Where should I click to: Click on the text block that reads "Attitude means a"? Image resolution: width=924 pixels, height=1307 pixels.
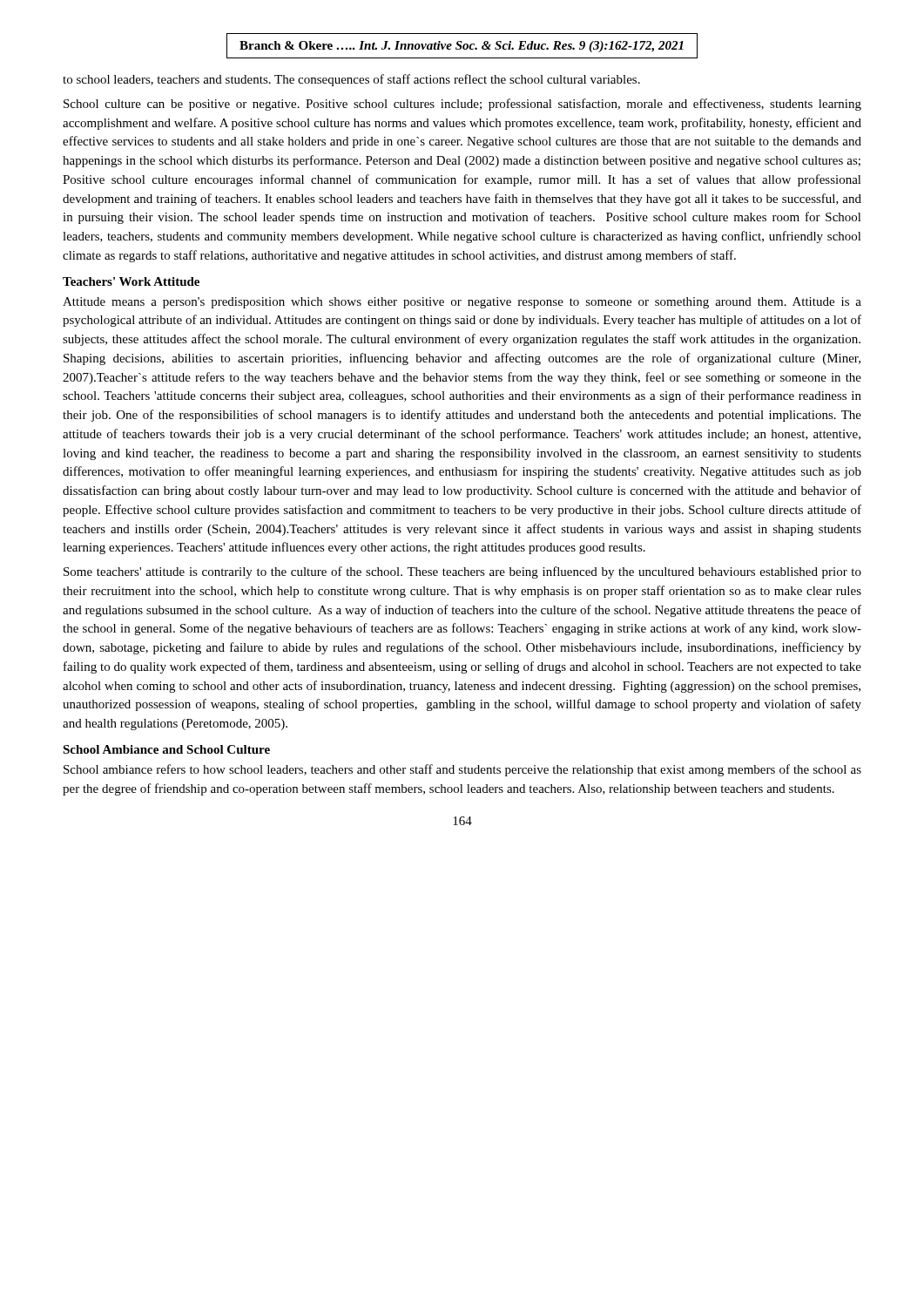pos(462,425)
